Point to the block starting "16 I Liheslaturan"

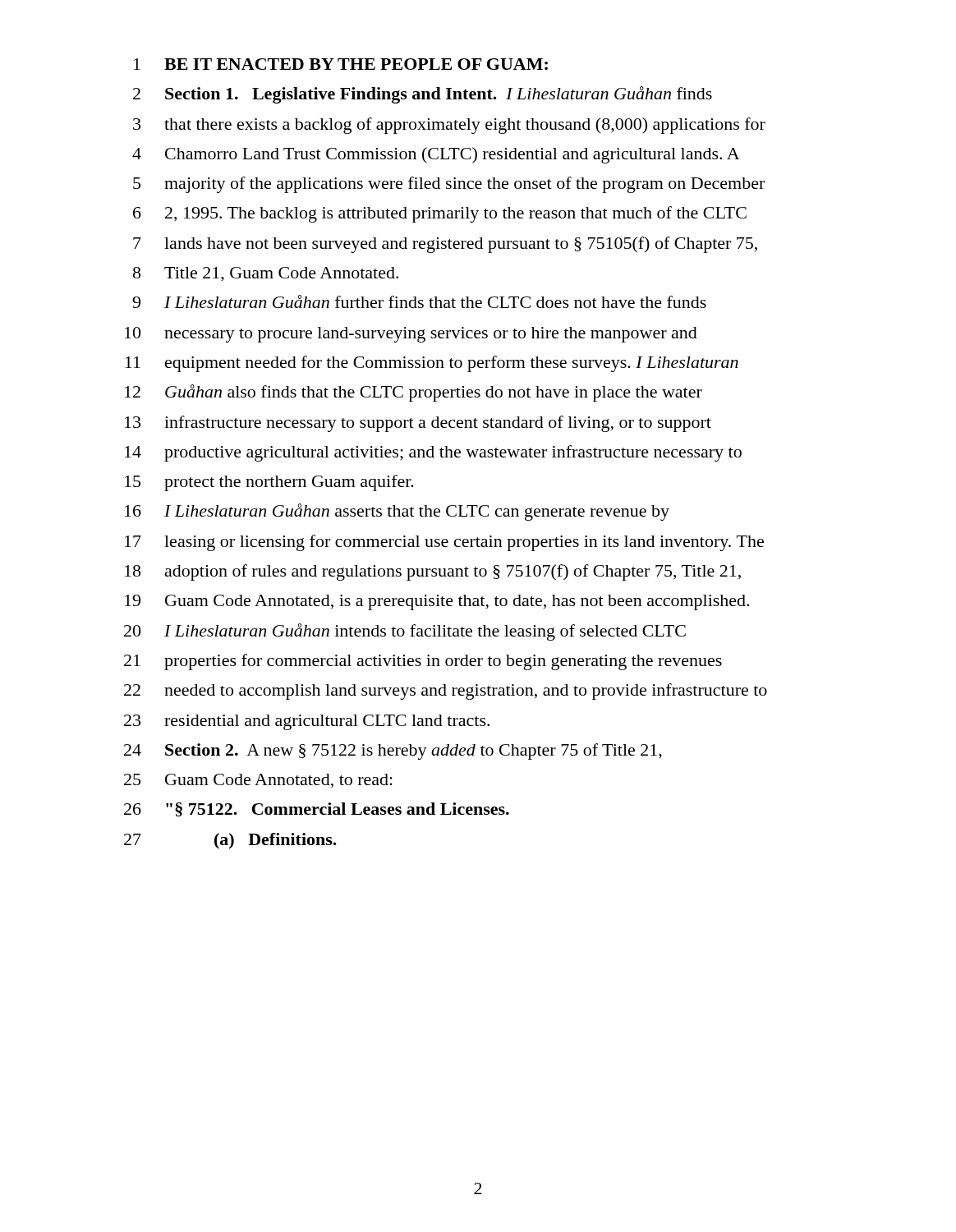click(x=486, y=511)
